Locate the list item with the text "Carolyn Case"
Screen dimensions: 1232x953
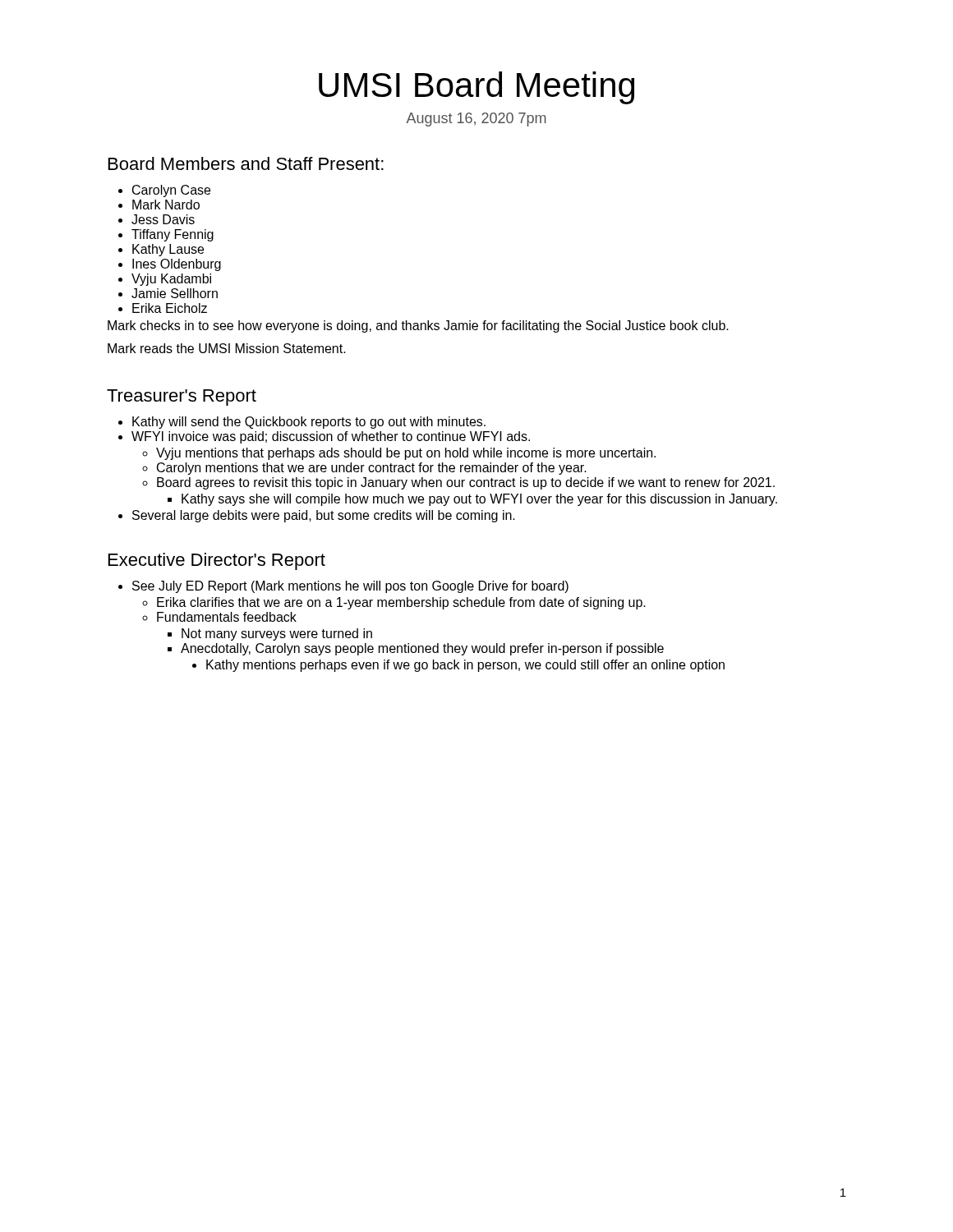(171, 191)
